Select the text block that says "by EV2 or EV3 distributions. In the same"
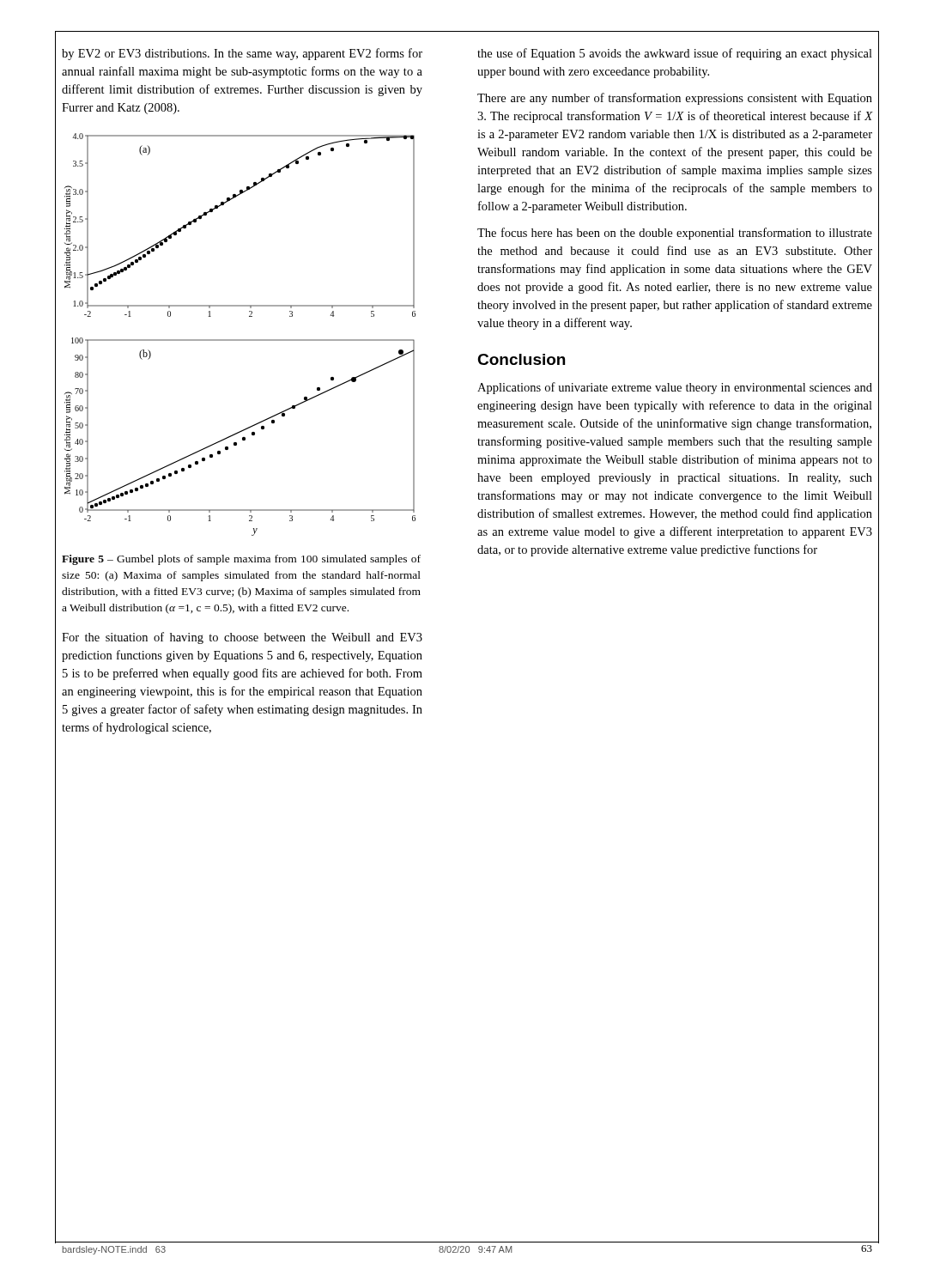This screenshot has height=1288, width=934. click(242, 81)
